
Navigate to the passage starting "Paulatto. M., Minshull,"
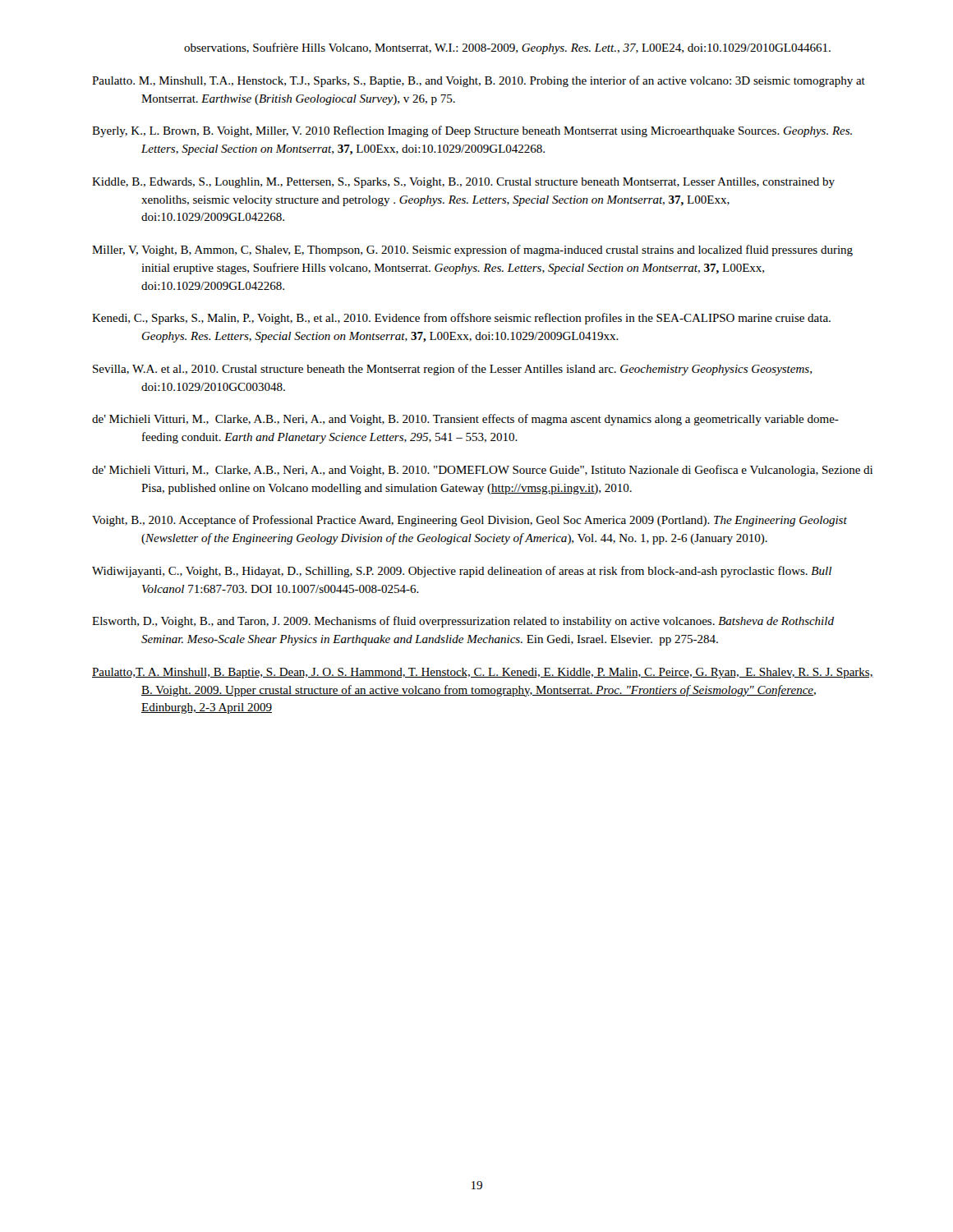[478, 89]
